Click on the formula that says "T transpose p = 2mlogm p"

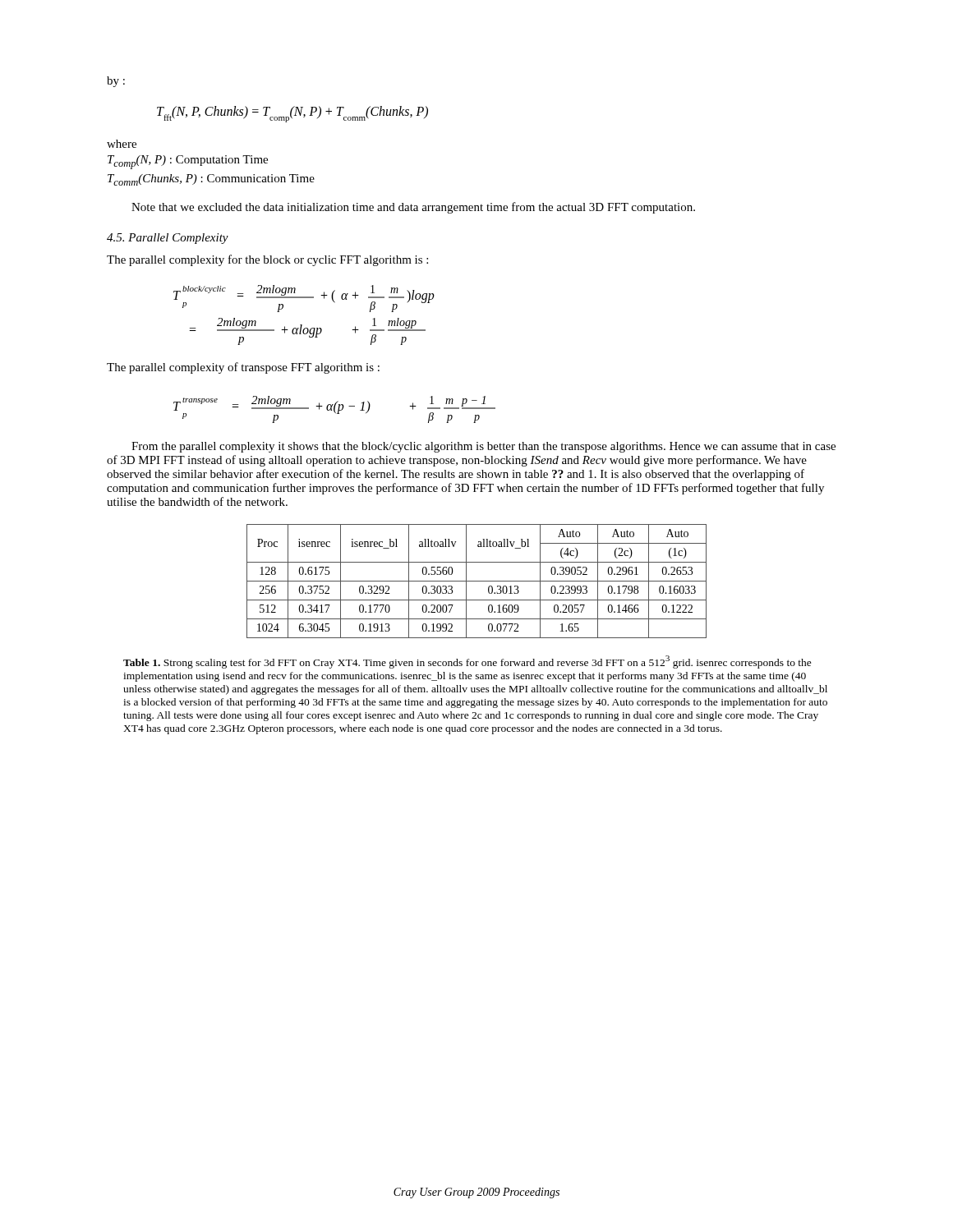coord(378,405)
